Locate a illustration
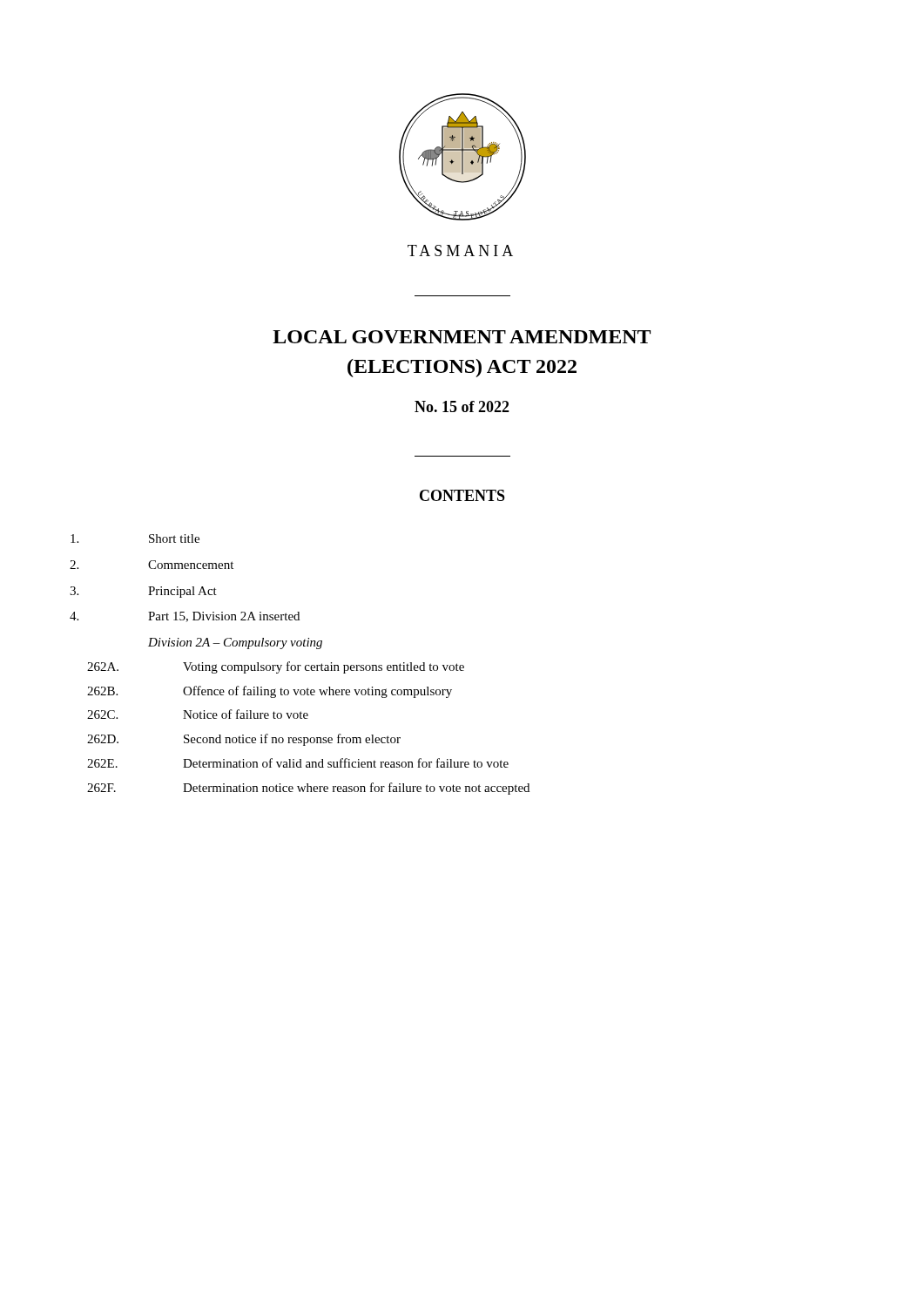The image size is (924, 1307). (462, 113)
